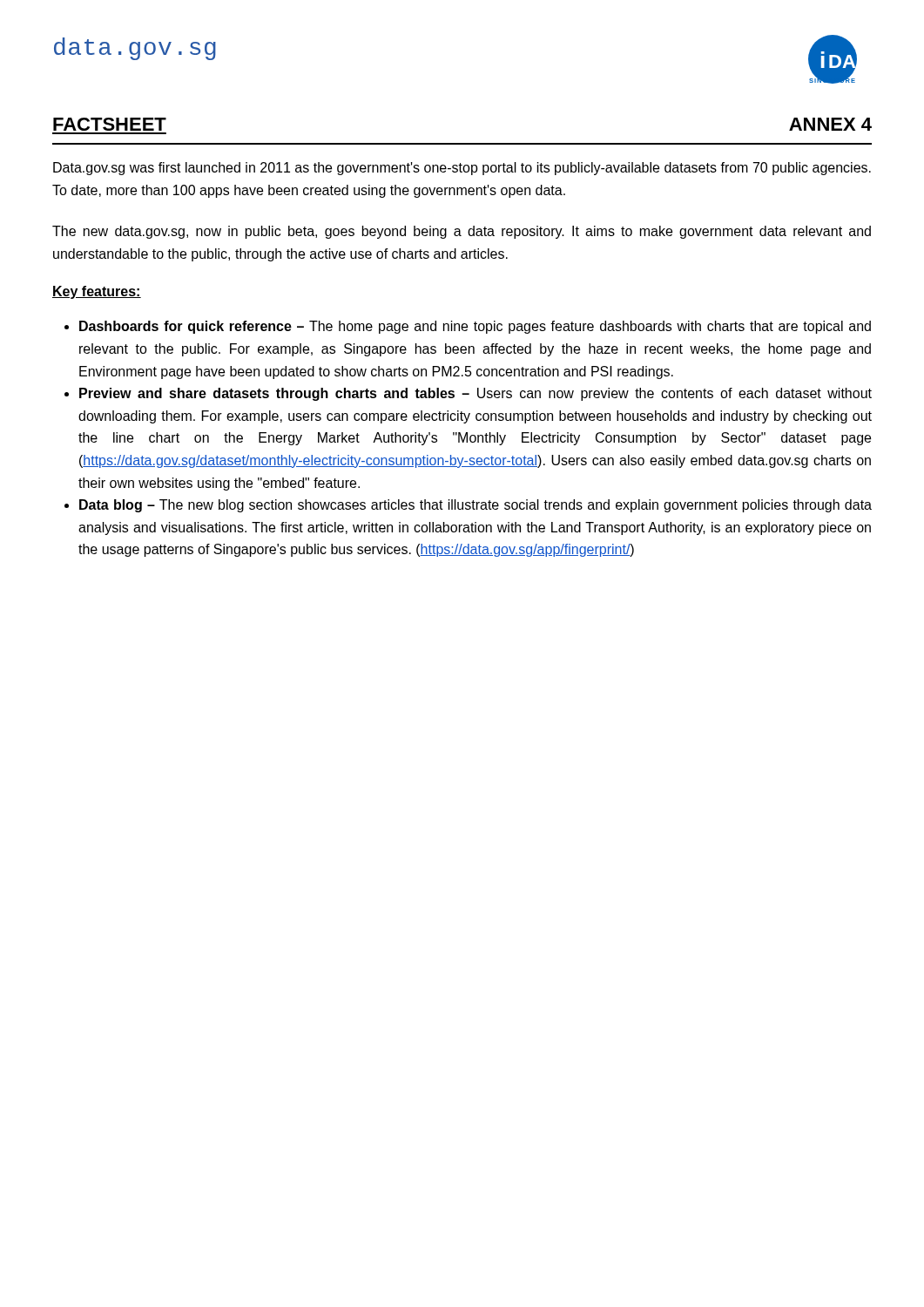Find the list item that says "Dashboards for quick"

point(475,349)
